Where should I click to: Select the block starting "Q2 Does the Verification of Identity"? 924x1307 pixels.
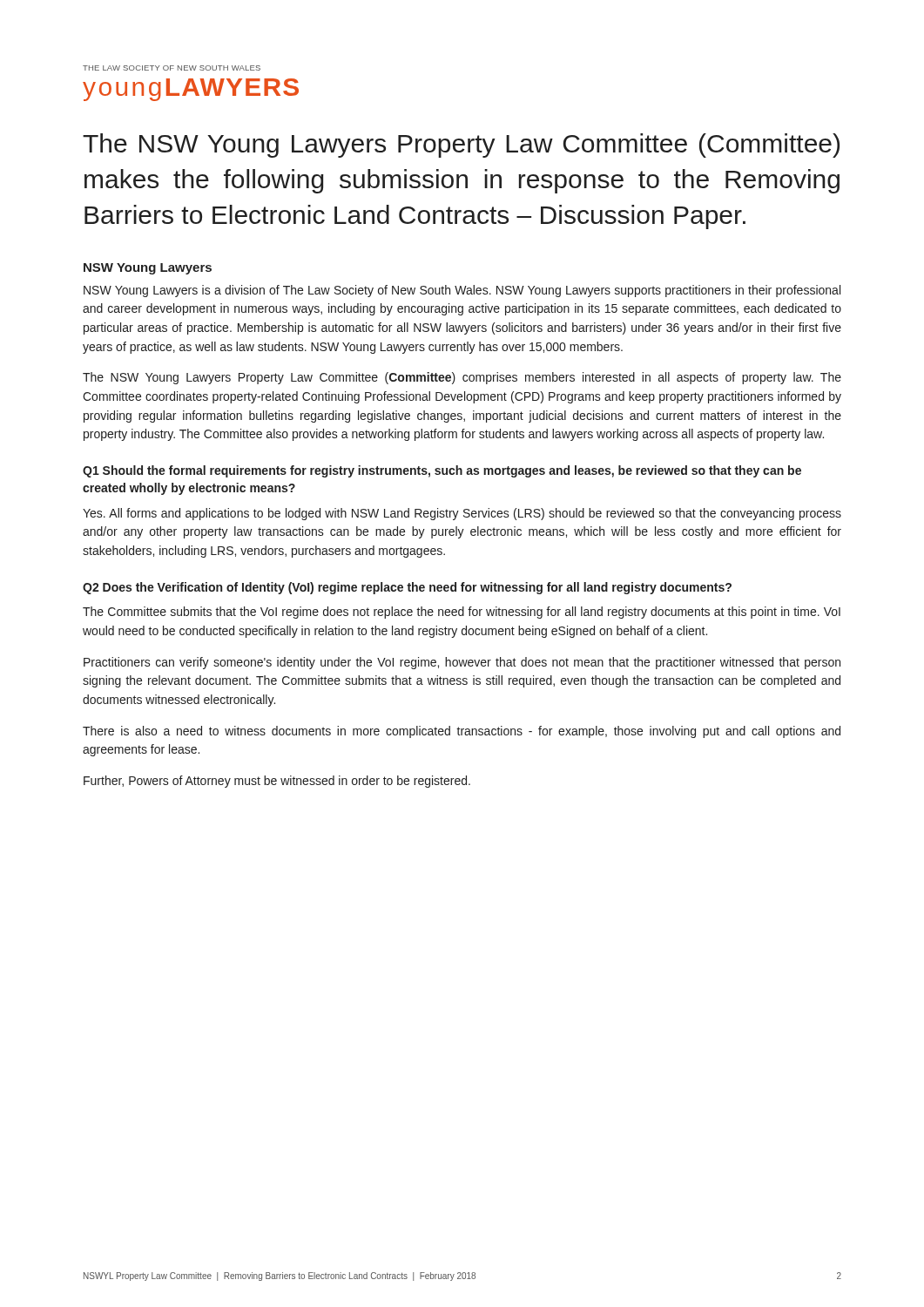point(407,587)
